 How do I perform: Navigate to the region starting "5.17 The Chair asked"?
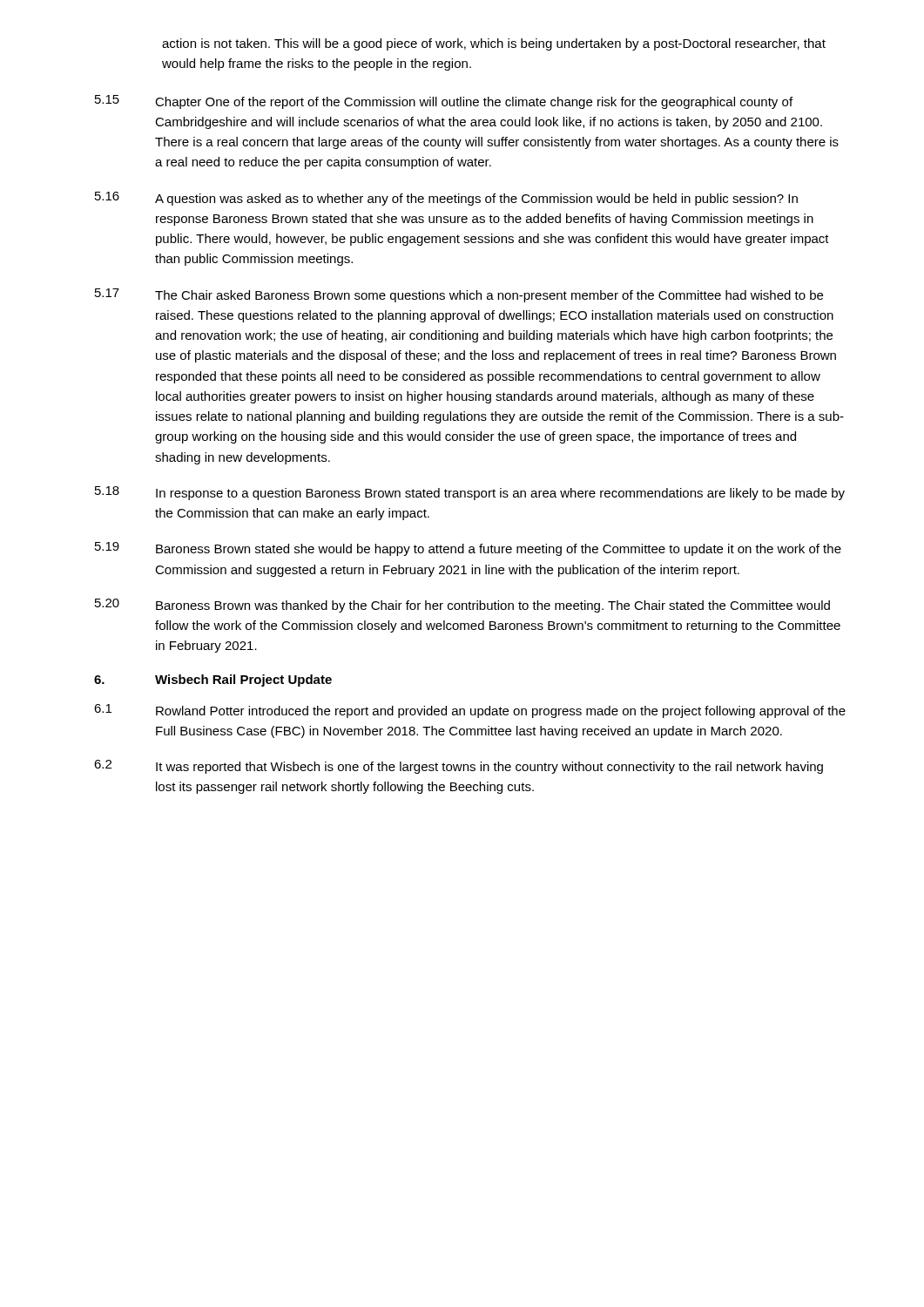pos(470,376)
